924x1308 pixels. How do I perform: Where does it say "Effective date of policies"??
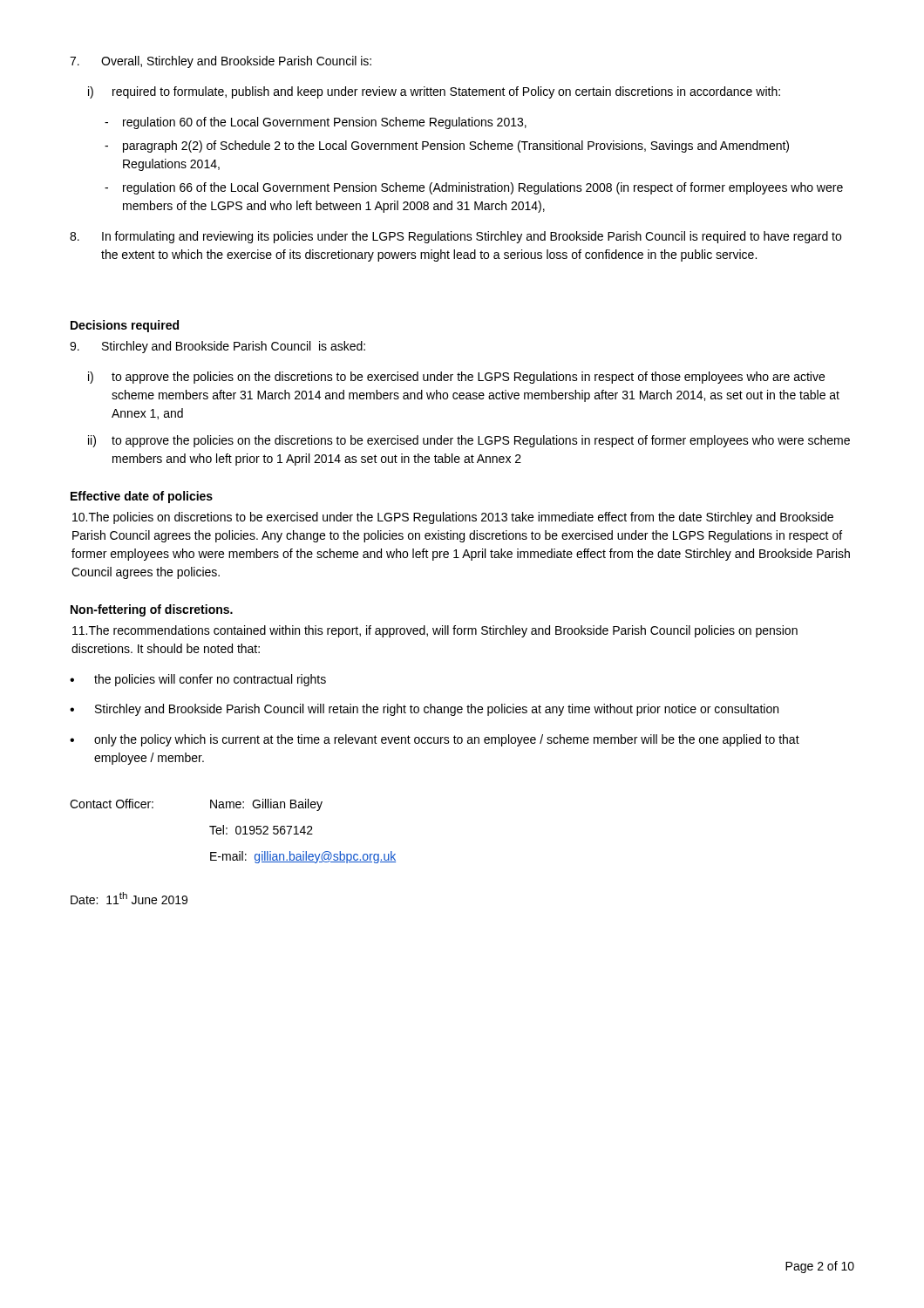tap(141, 496)
